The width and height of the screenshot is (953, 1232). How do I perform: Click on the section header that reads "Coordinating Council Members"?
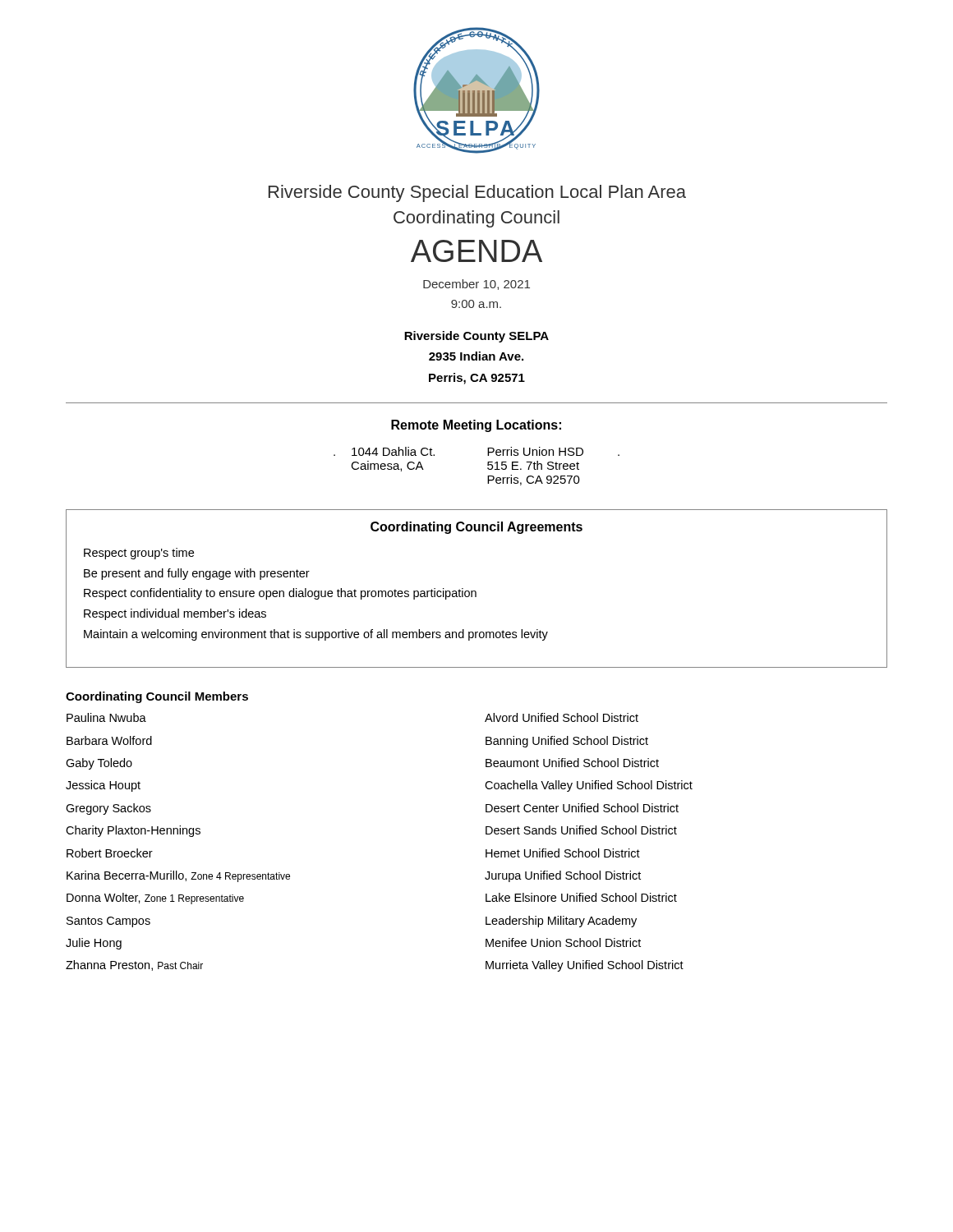click(157, 697)
